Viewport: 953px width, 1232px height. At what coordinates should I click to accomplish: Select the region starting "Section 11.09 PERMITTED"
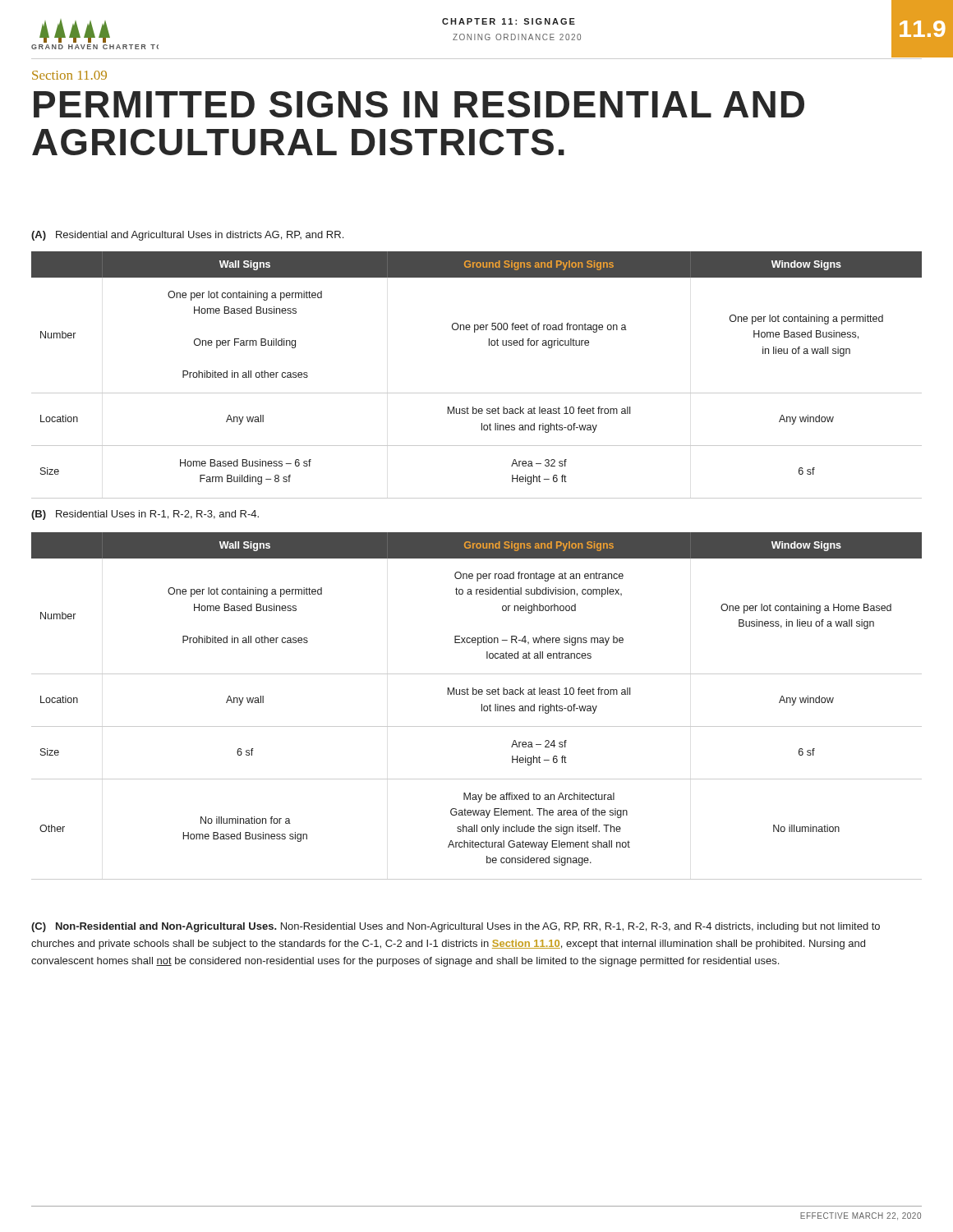[476, 114]
